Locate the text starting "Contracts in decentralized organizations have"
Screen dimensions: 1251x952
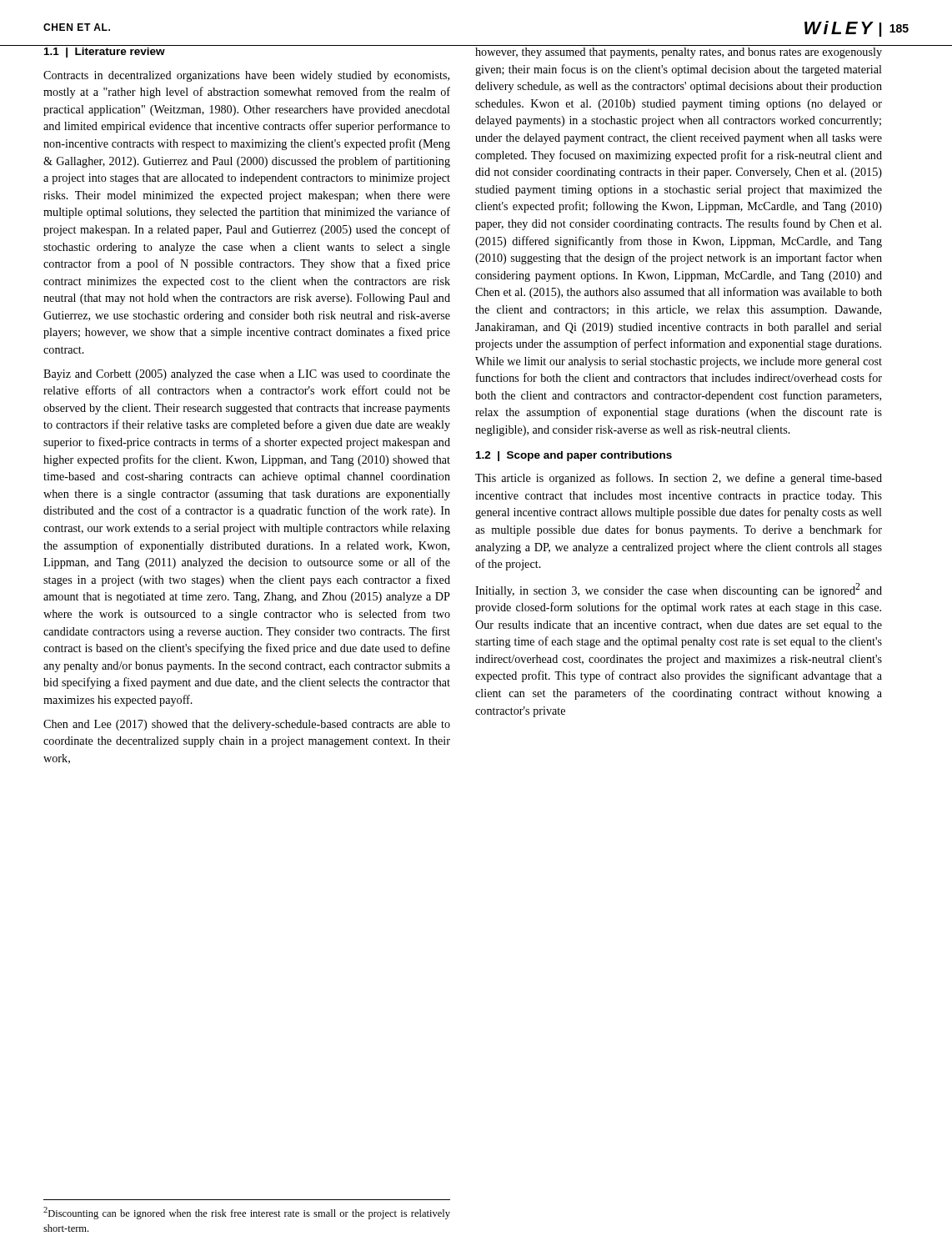point(247,212)
